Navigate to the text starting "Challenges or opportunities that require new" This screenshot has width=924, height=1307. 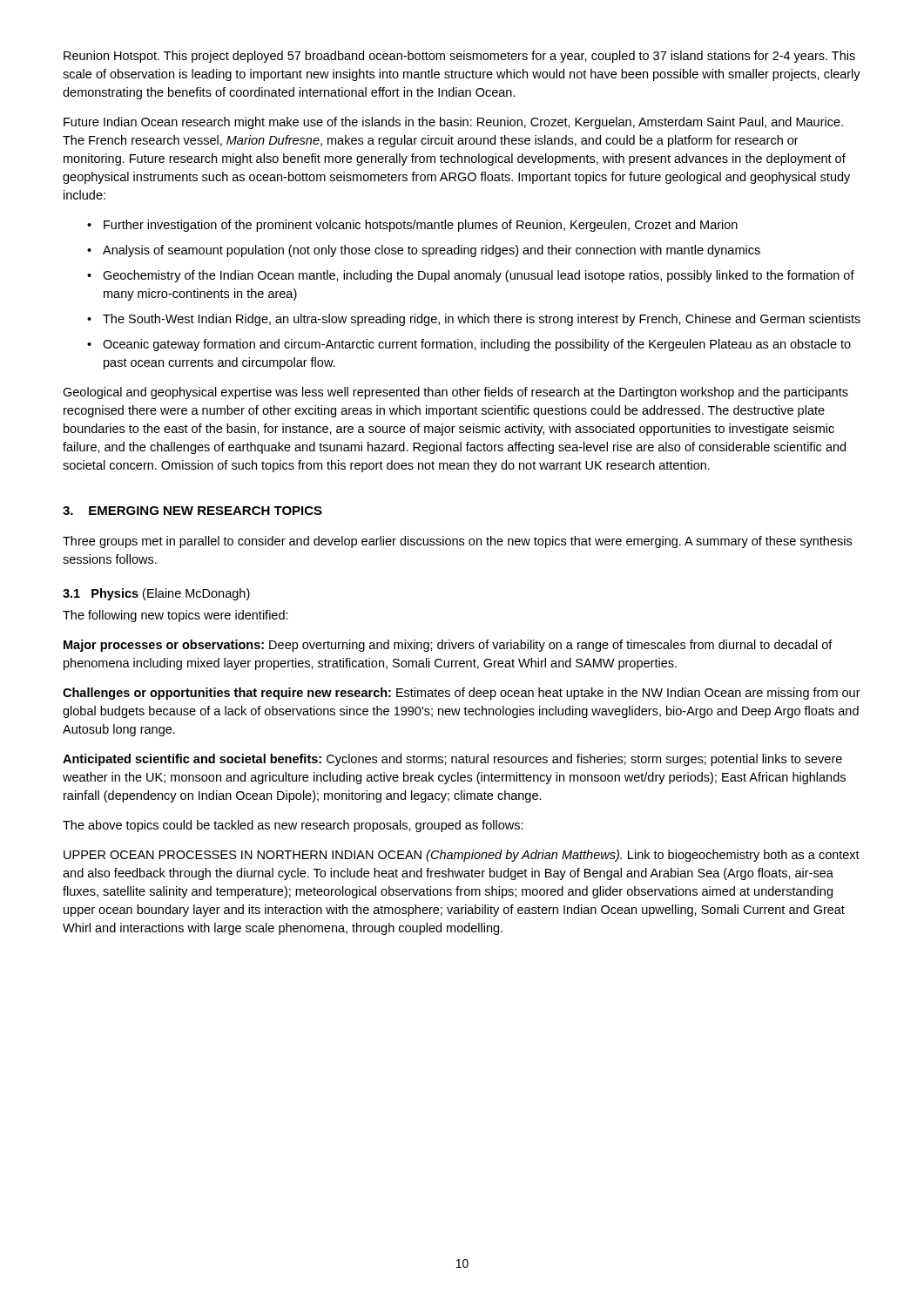coord(461,711)
